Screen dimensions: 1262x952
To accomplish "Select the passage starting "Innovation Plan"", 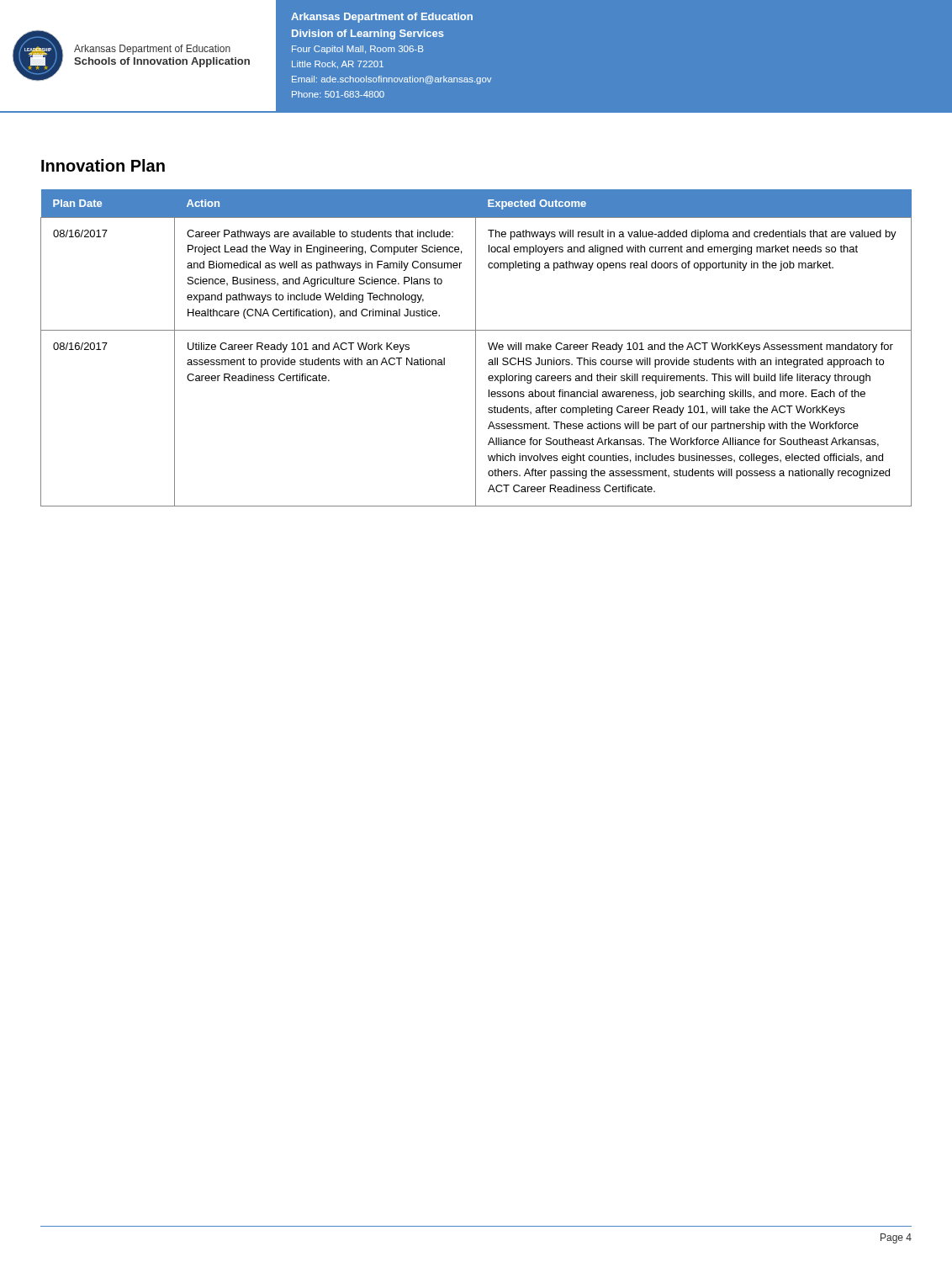I will pos(103,165).
